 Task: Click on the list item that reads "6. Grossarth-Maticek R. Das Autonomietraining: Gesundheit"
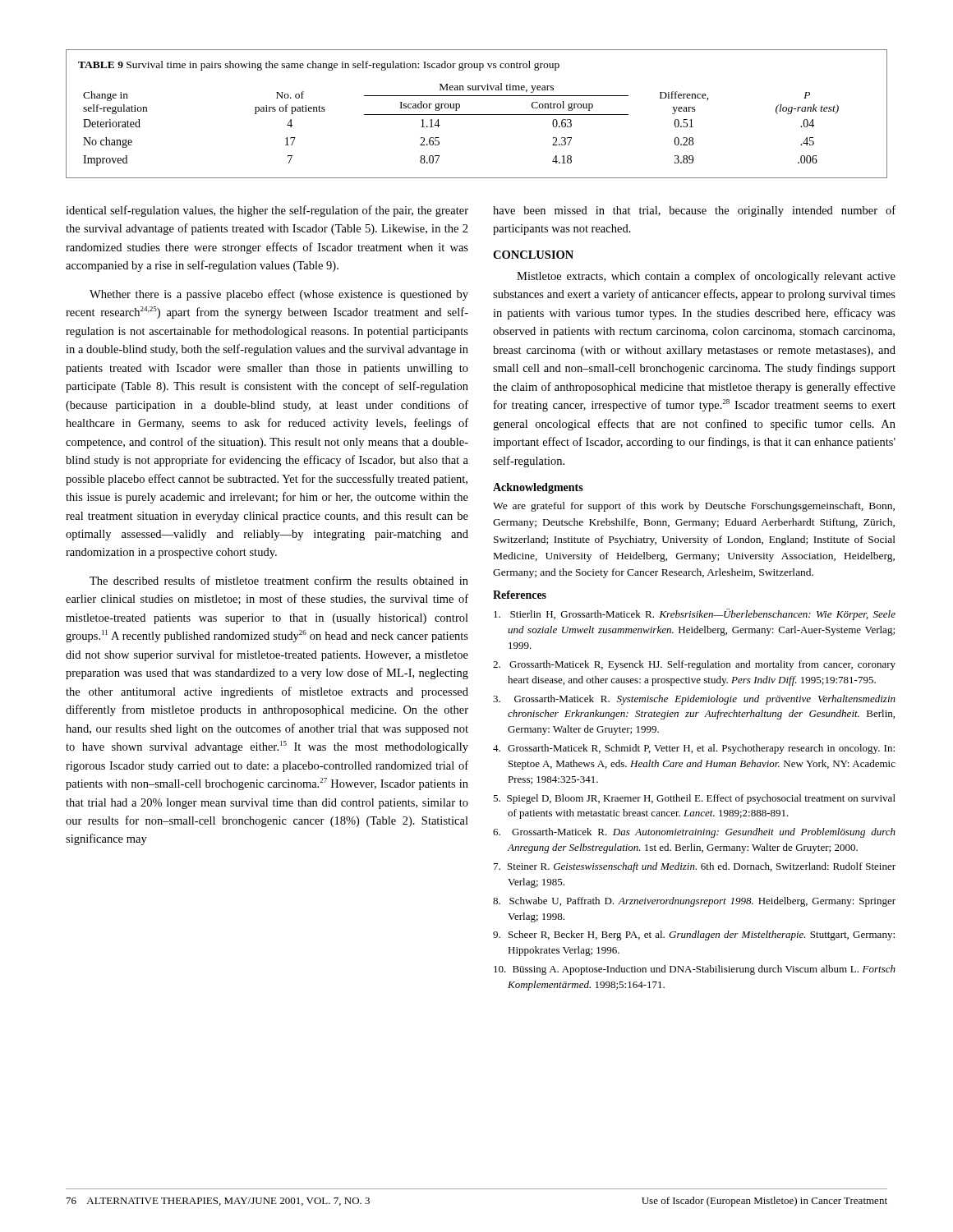click(x=694, y=840)
